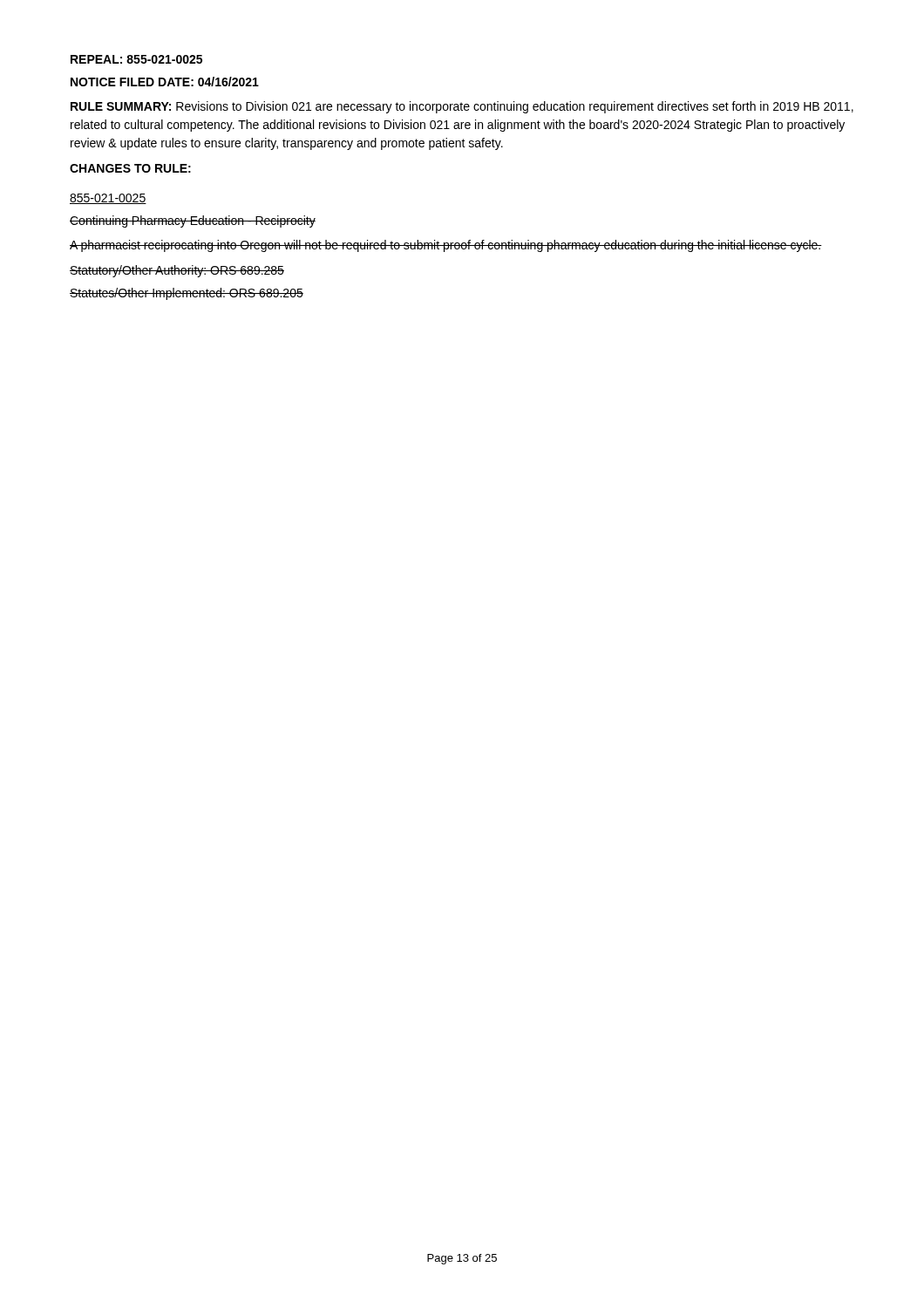The image size is (924, 1308).
Task: Find the section header
Action: pos(108,198)
